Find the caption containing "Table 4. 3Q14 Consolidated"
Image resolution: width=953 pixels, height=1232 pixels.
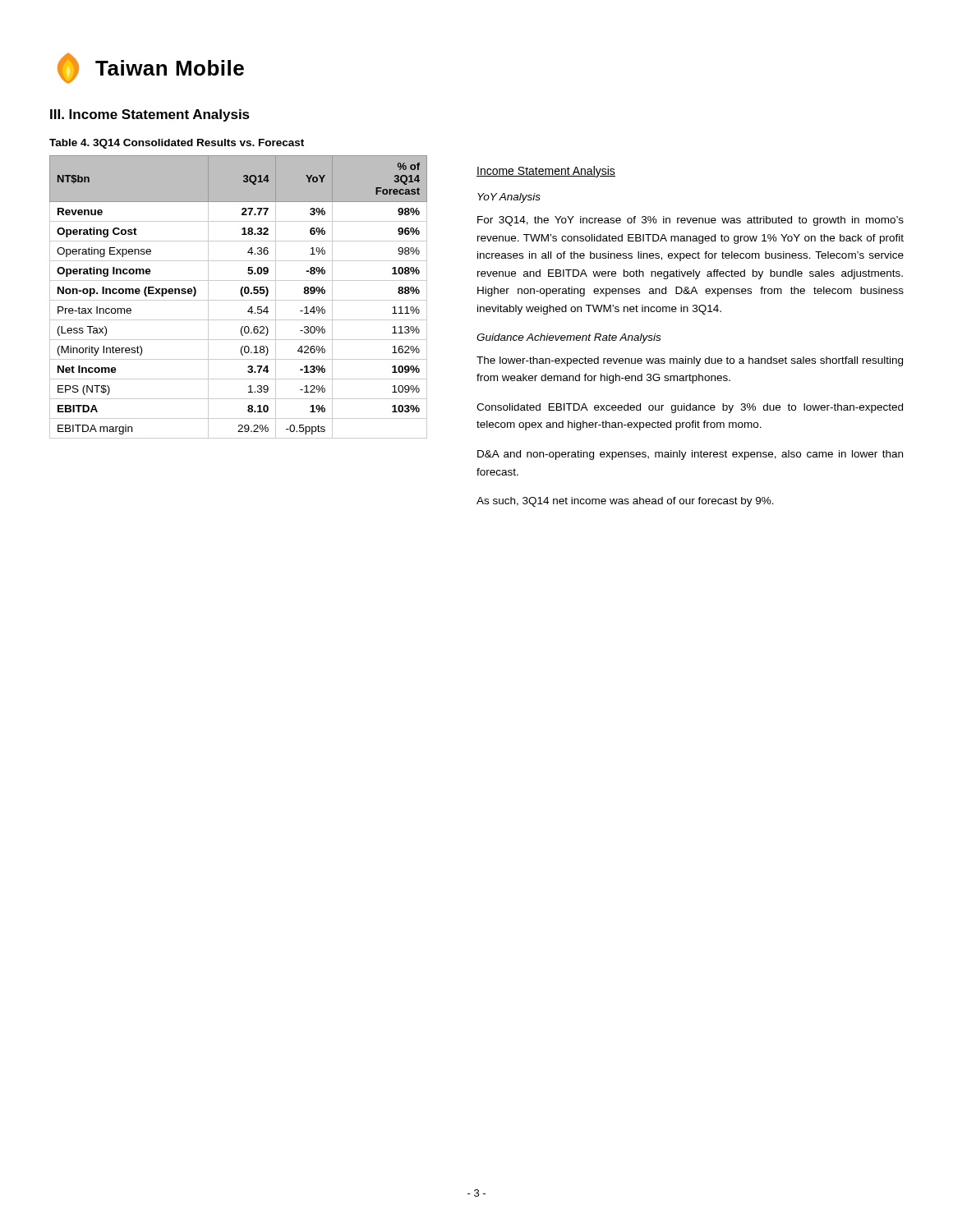(177, 143)
